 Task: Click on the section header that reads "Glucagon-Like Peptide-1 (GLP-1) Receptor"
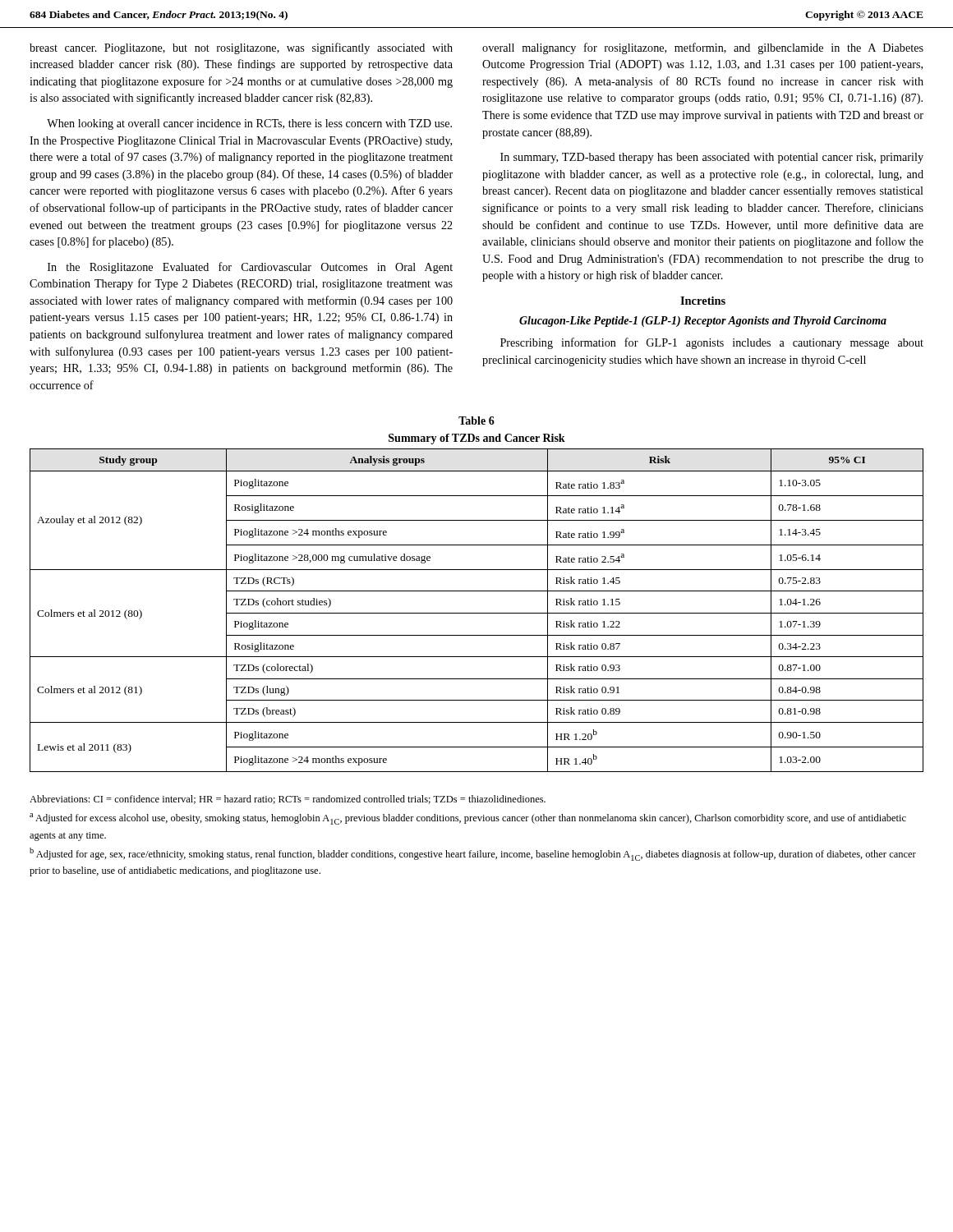(x=703, y=321)
